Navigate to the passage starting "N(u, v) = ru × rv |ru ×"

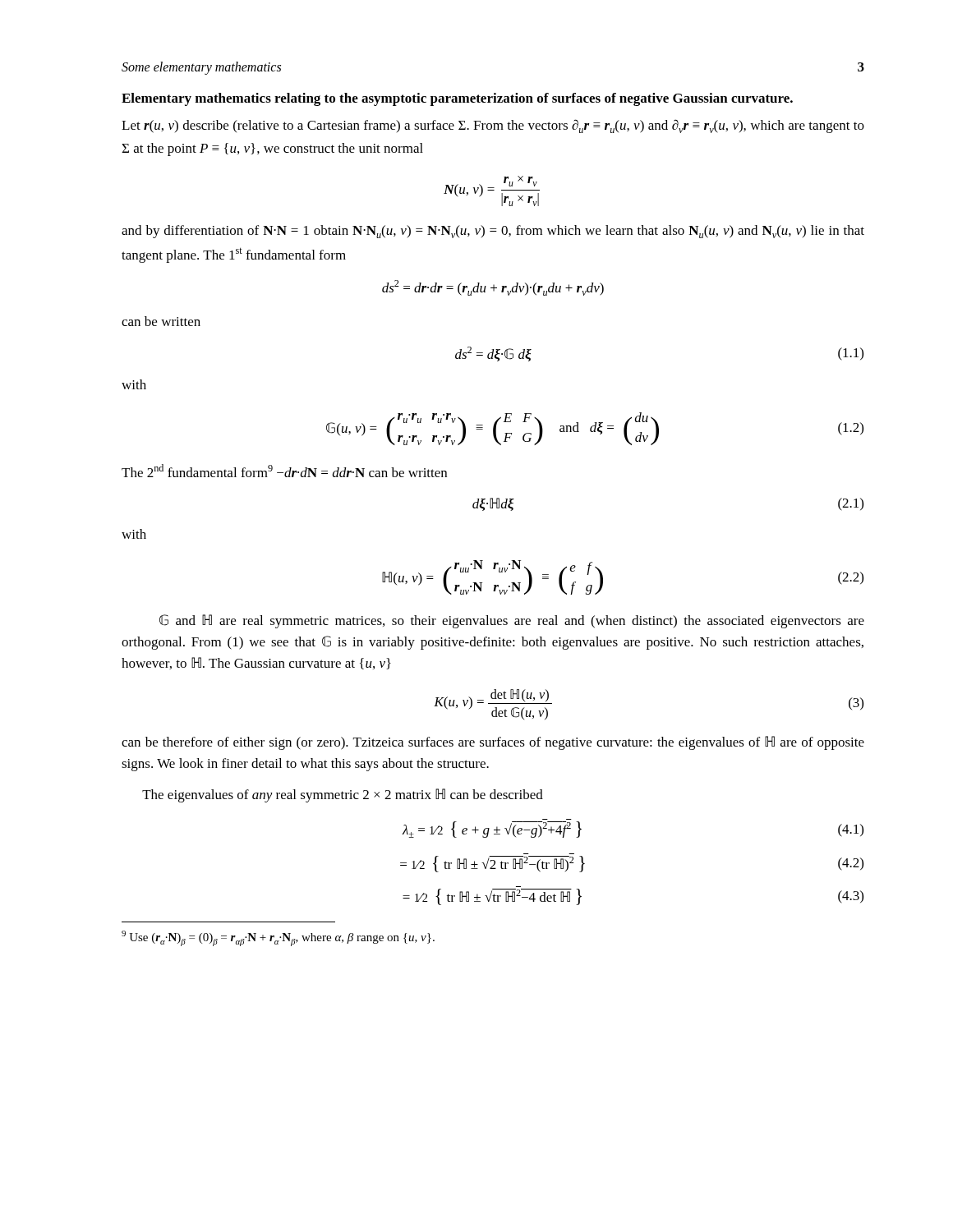point(493,190)
